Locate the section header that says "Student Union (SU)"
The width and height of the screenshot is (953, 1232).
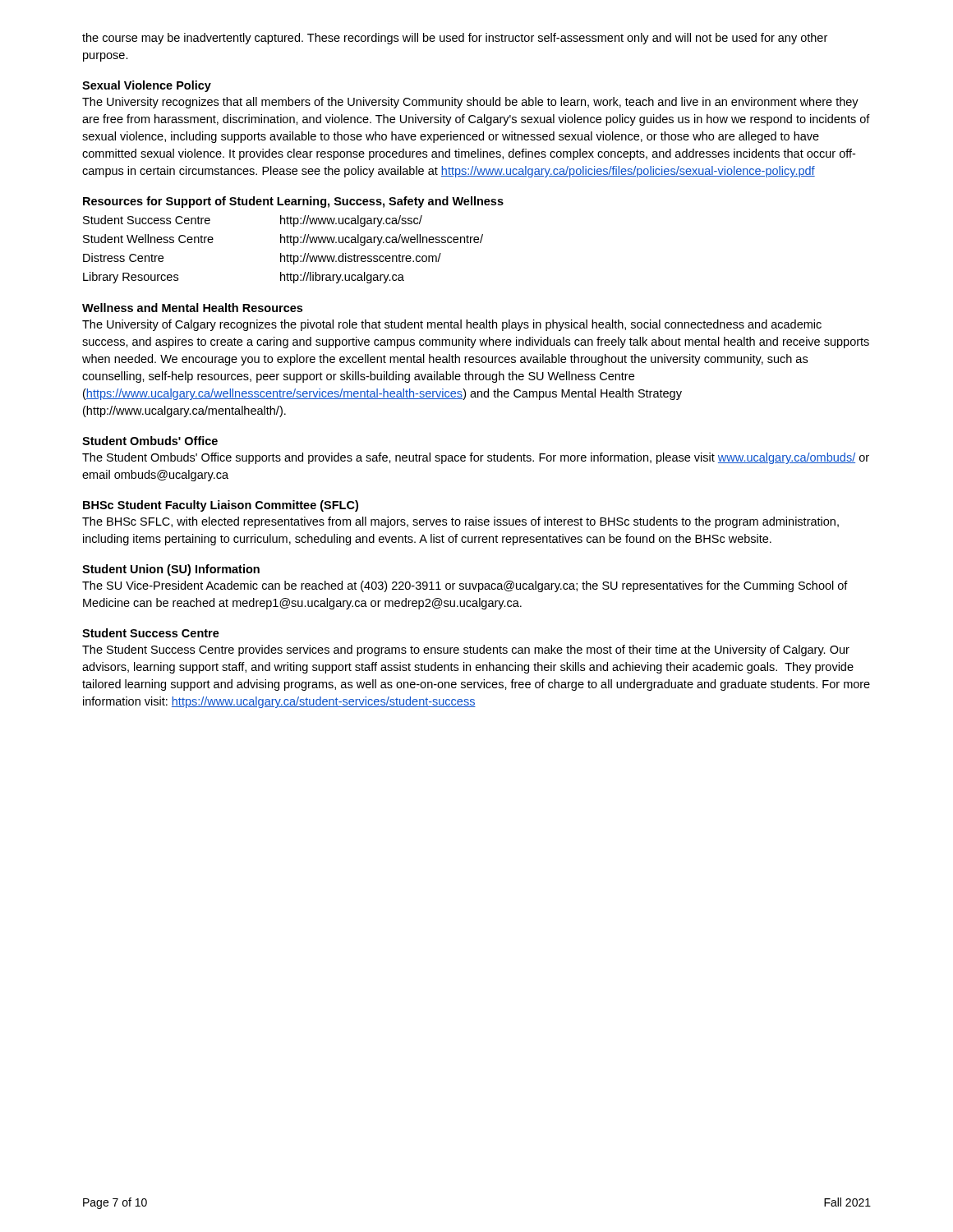tap(171, 570)
